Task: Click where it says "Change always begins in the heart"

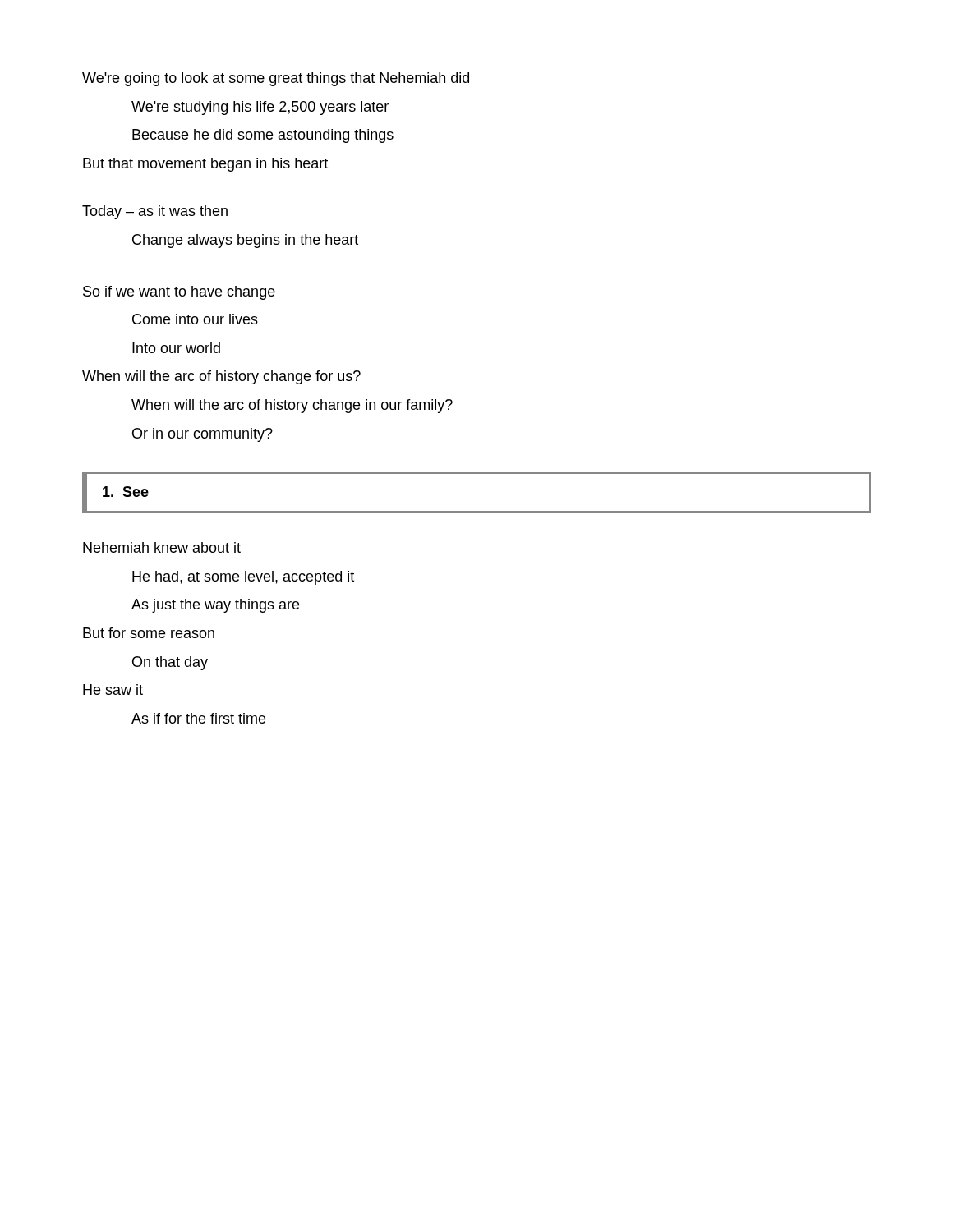Action: 245,241
